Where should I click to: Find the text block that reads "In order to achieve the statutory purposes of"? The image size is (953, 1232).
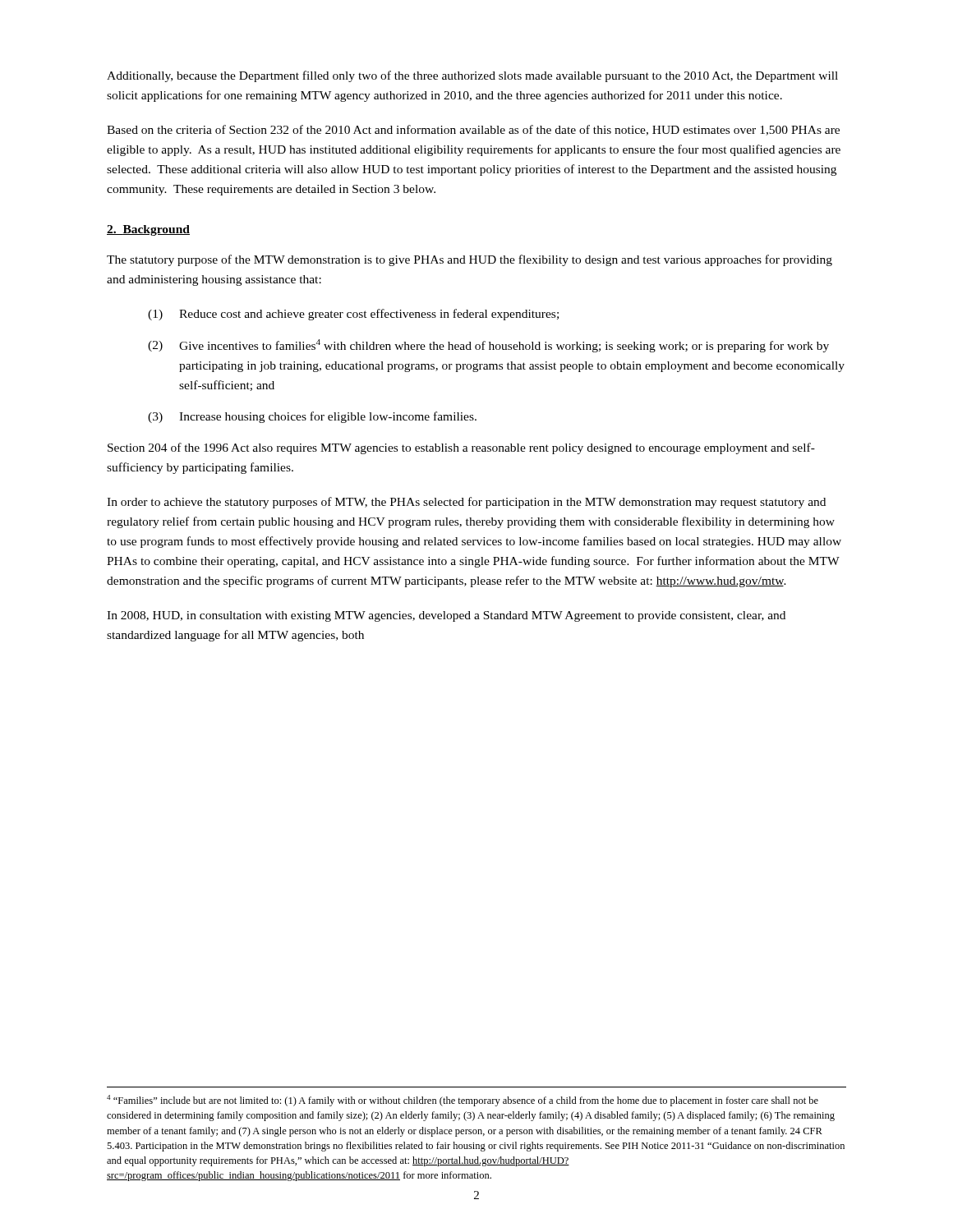pos(474,541)
